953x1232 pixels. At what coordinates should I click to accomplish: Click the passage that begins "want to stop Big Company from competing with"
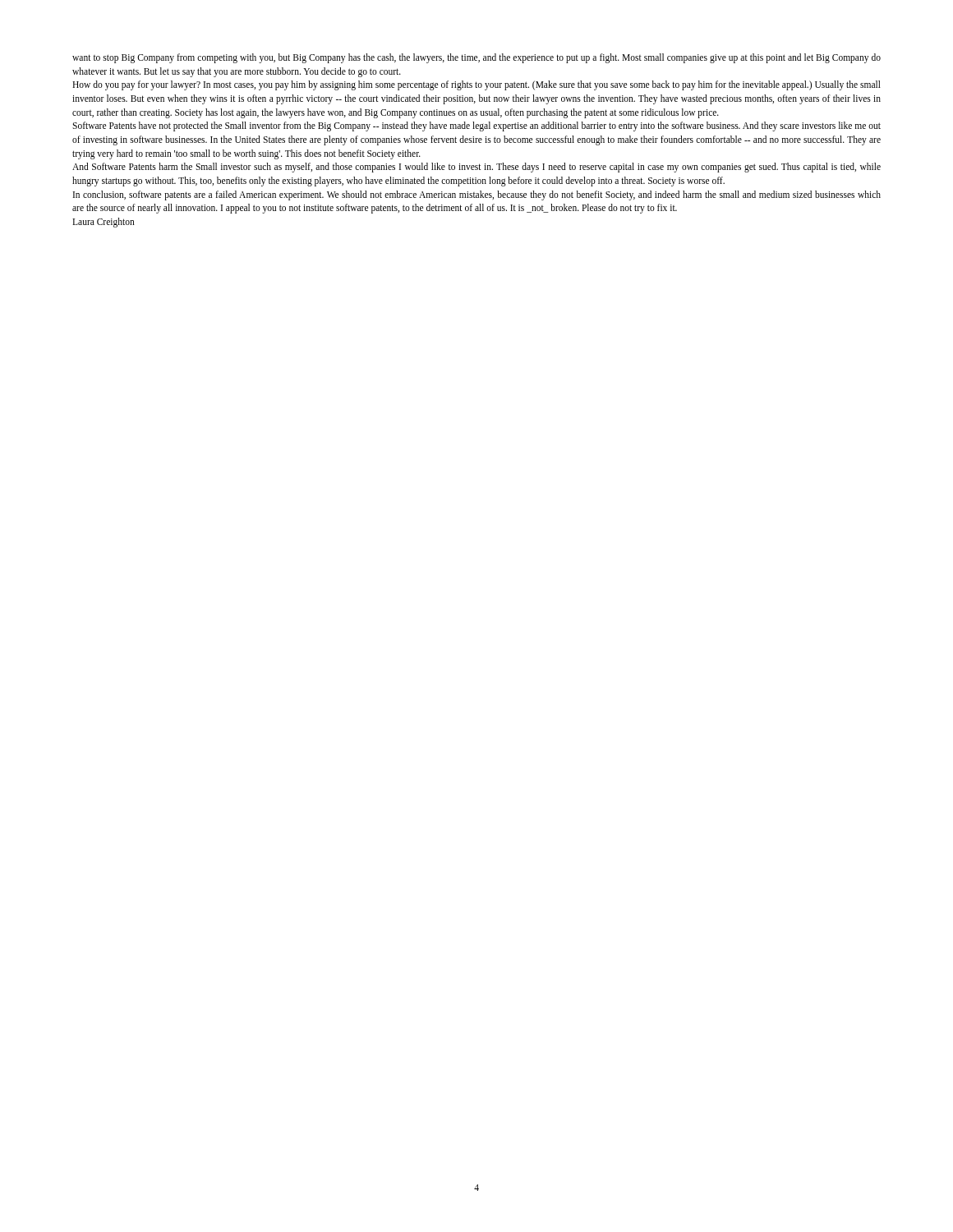tap(476, 140)
